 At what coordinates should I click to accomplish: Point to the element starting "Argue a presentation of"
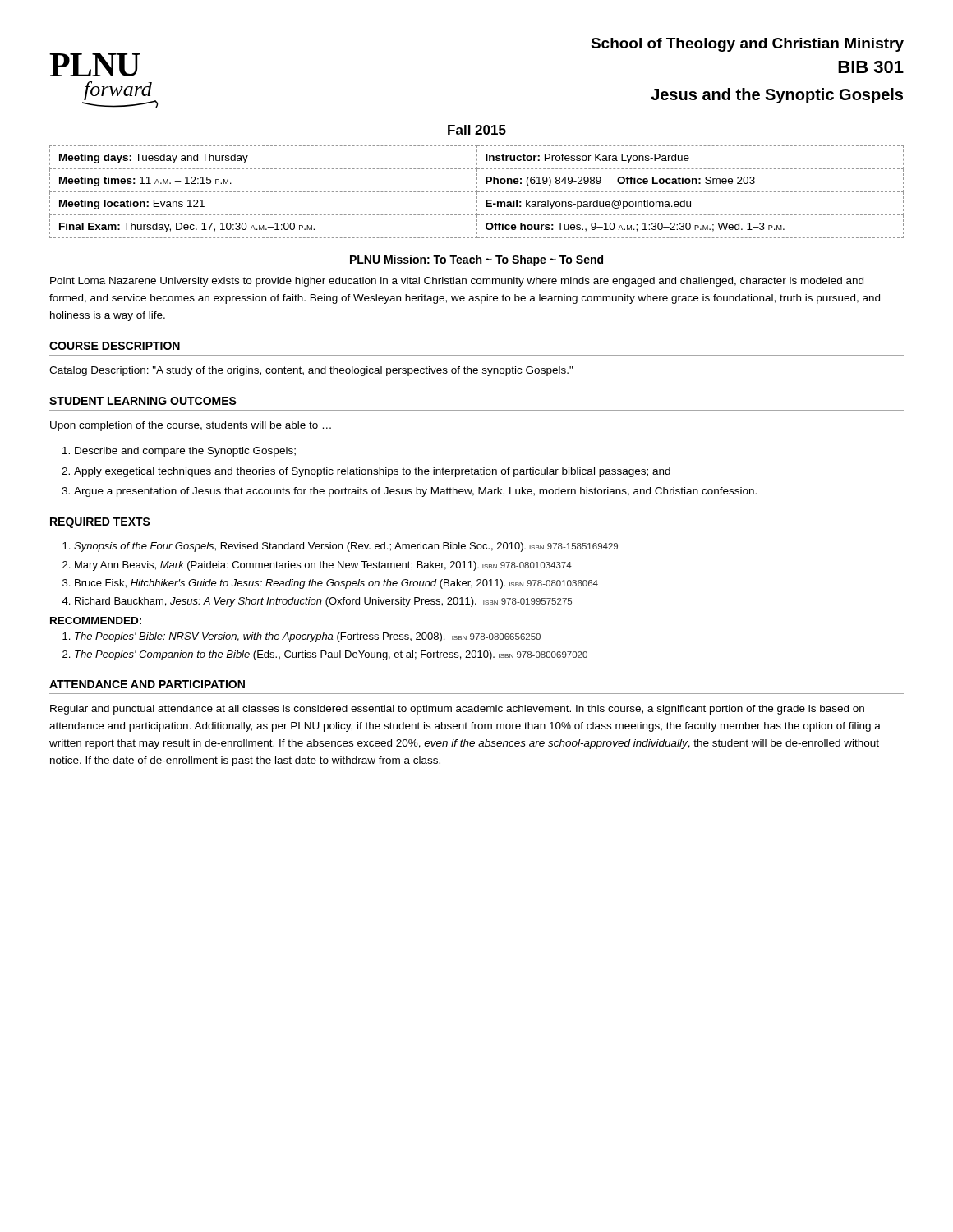tap(416, 491)
